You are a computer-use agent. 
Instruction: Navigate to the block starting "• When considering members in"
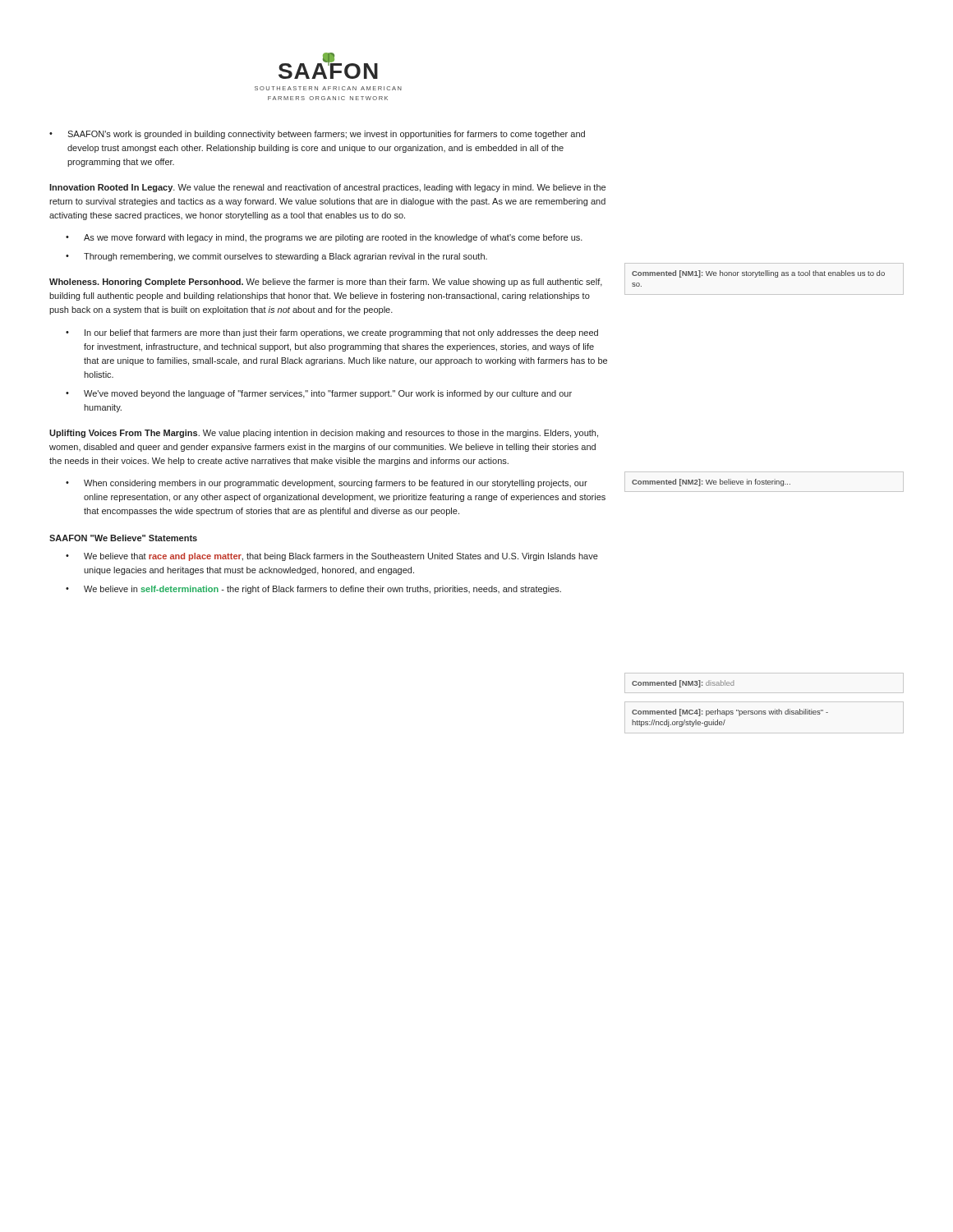click(x=337, y=497)
